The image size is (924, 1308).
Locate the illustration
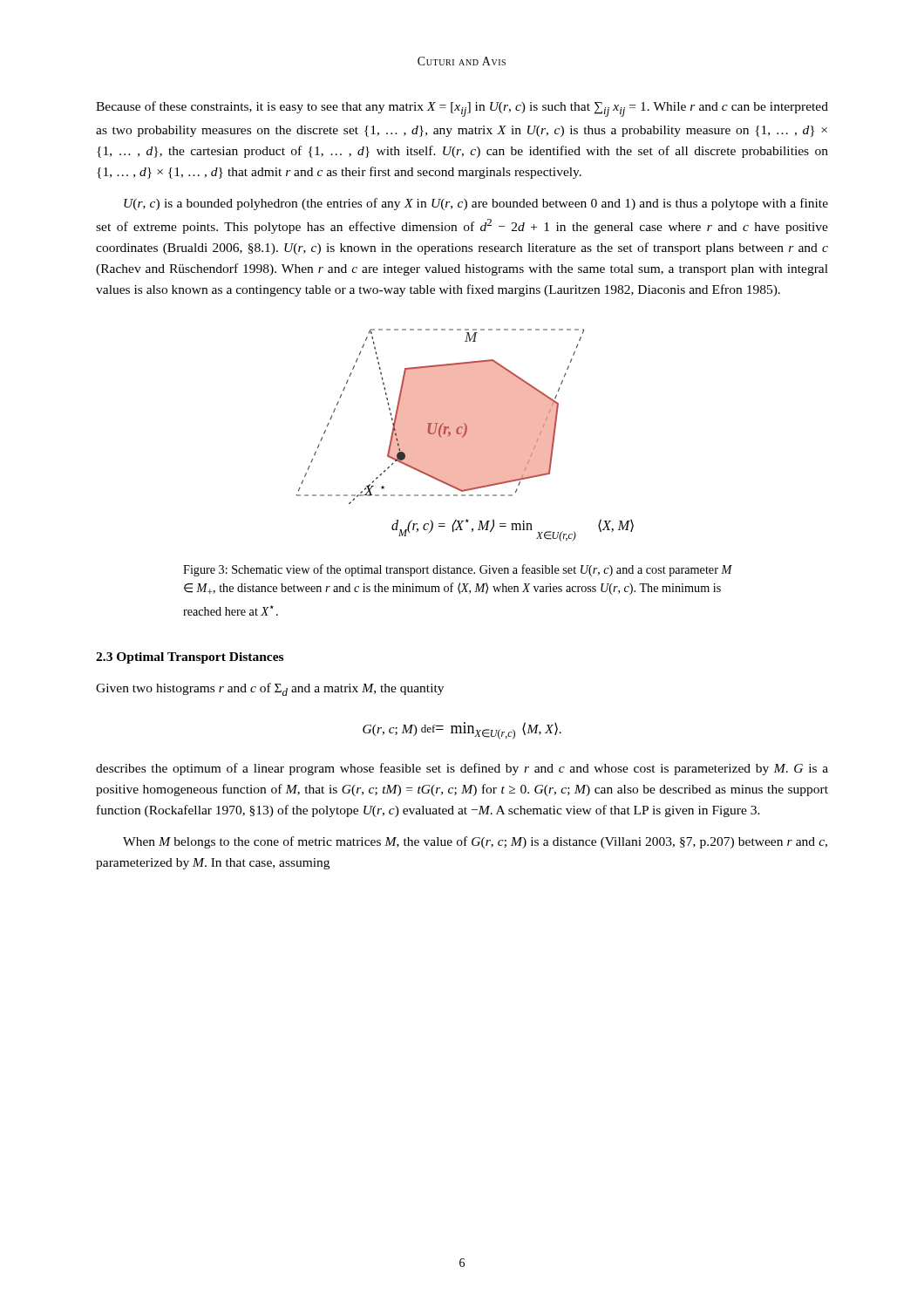click(x=462, y=437)
